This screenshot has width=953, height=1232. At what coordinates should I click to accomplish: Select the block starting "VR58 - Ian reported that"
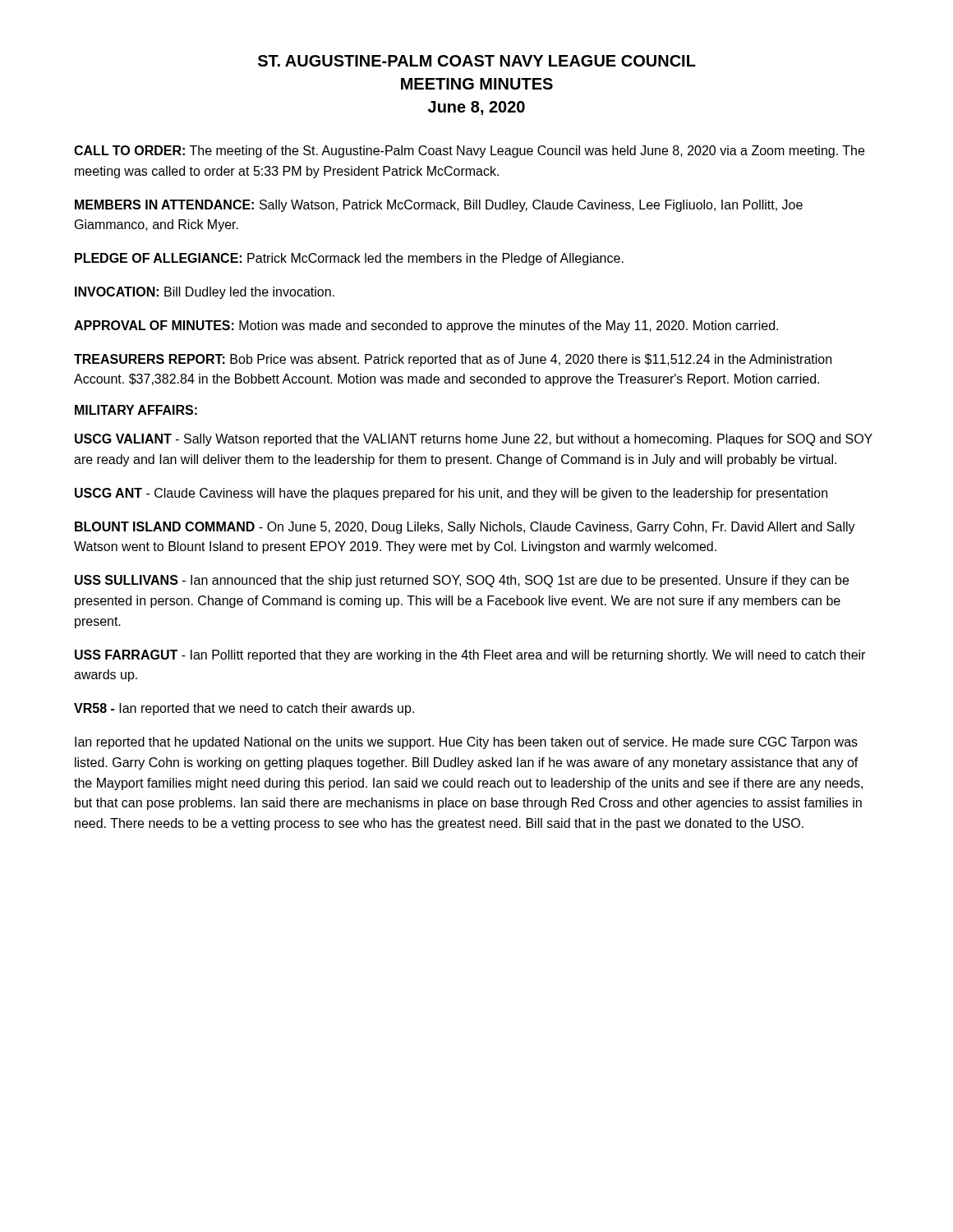(245, 709)
